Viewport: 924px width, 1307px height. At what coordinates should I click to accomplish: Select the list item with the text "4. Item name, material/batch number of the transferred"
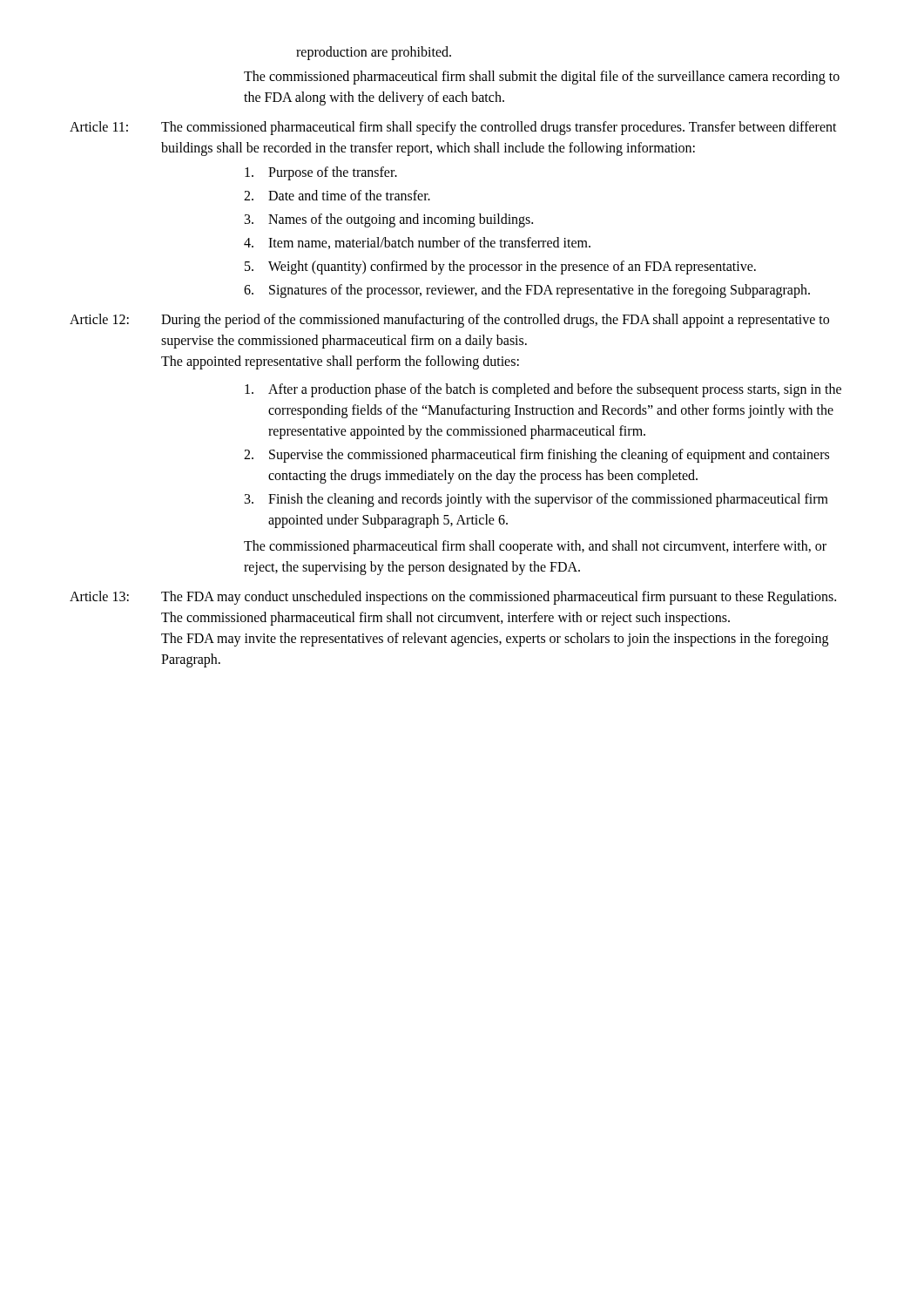pyautogui.click(x=418, y=243)
